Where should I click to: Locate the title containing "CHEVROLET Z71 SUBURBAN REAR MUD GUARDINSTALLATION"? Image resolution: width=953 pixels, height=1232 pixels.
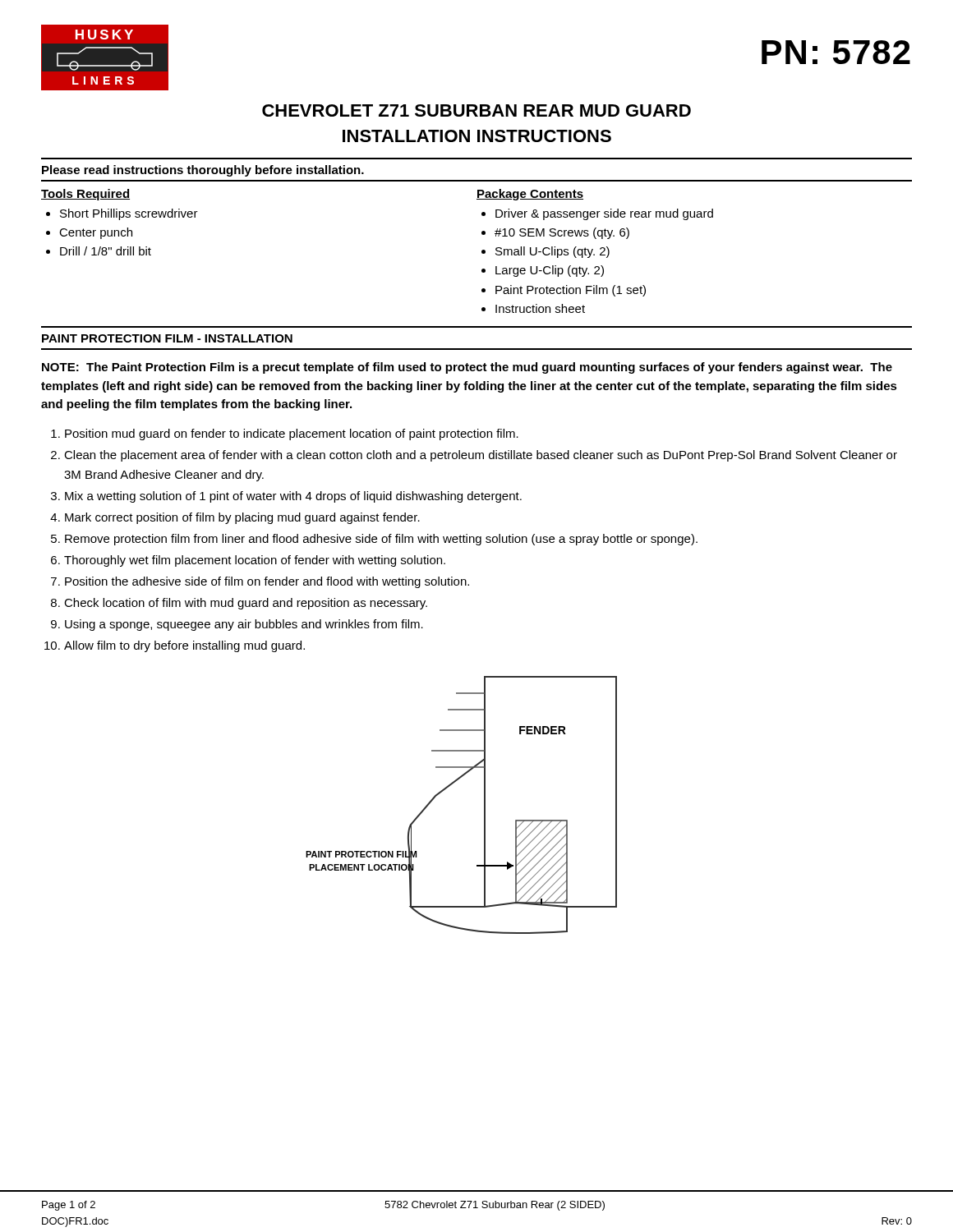pos(476,124)
